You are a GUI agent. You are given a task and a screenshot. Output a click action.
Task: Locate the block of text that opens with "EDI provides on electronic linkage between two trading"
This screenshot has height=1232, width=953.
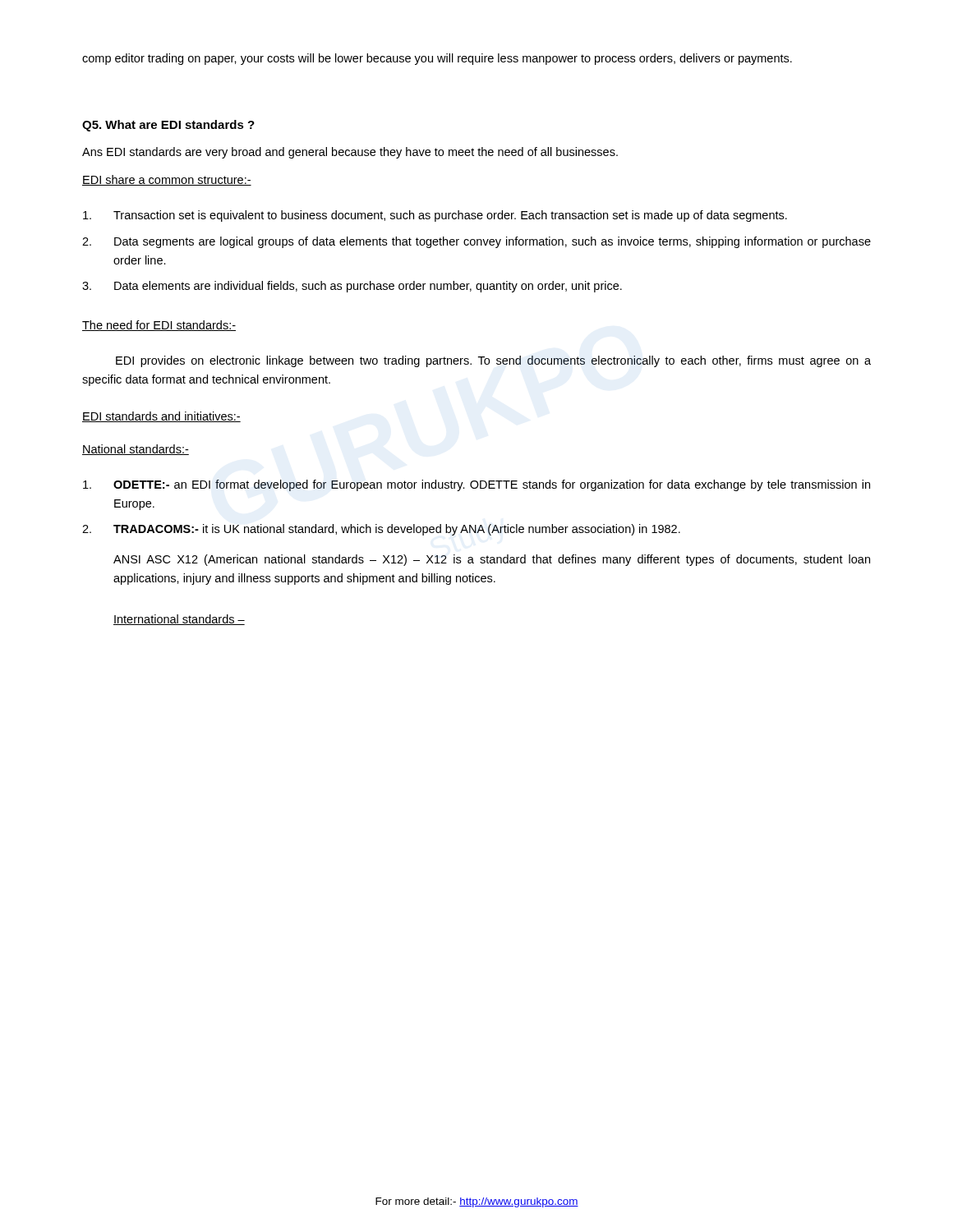pyautogui.click(x=476, y=370)
